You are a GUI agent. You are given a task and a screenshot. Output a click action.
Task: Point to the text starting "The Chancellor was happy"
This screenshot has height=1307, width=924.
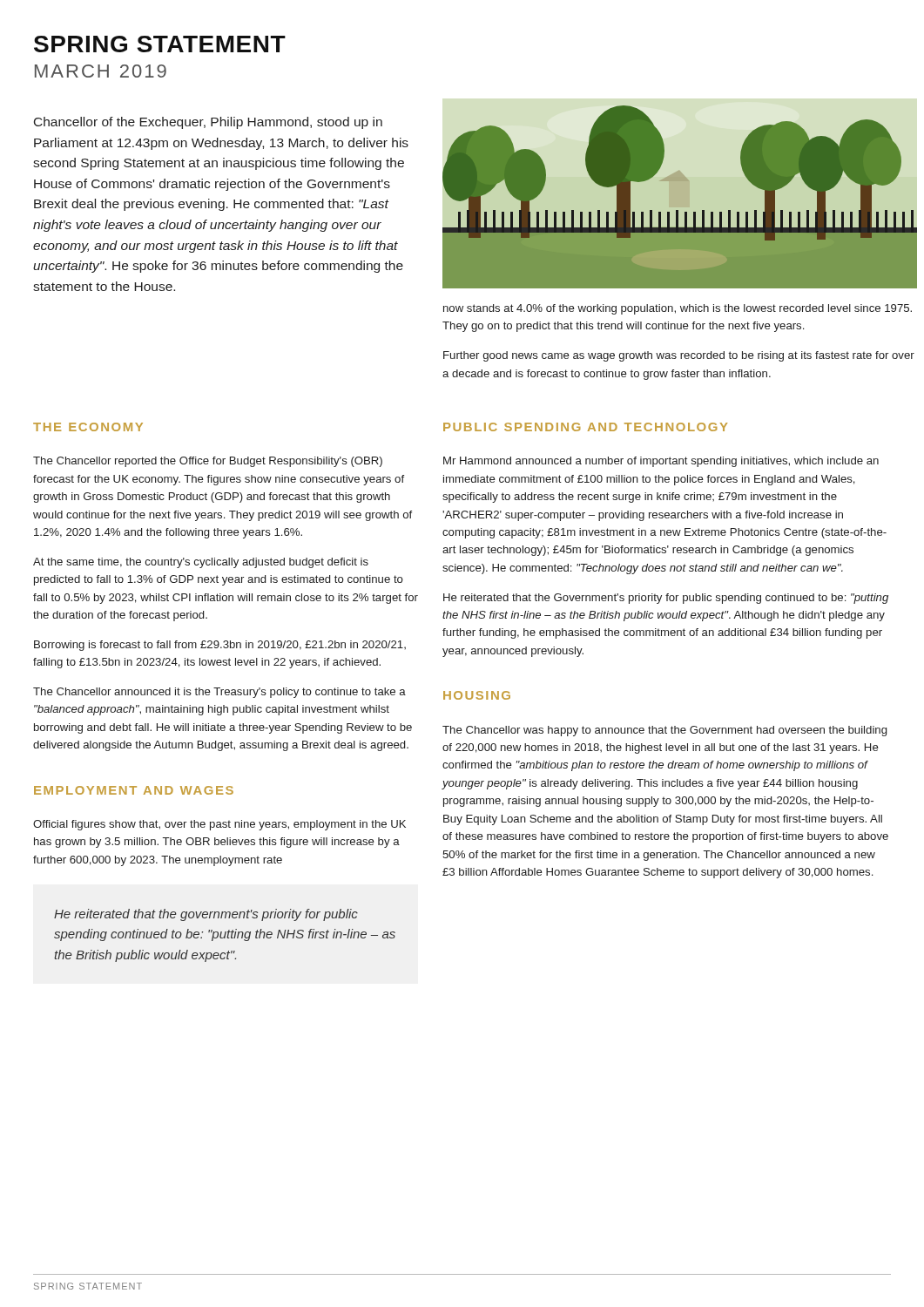667,801
